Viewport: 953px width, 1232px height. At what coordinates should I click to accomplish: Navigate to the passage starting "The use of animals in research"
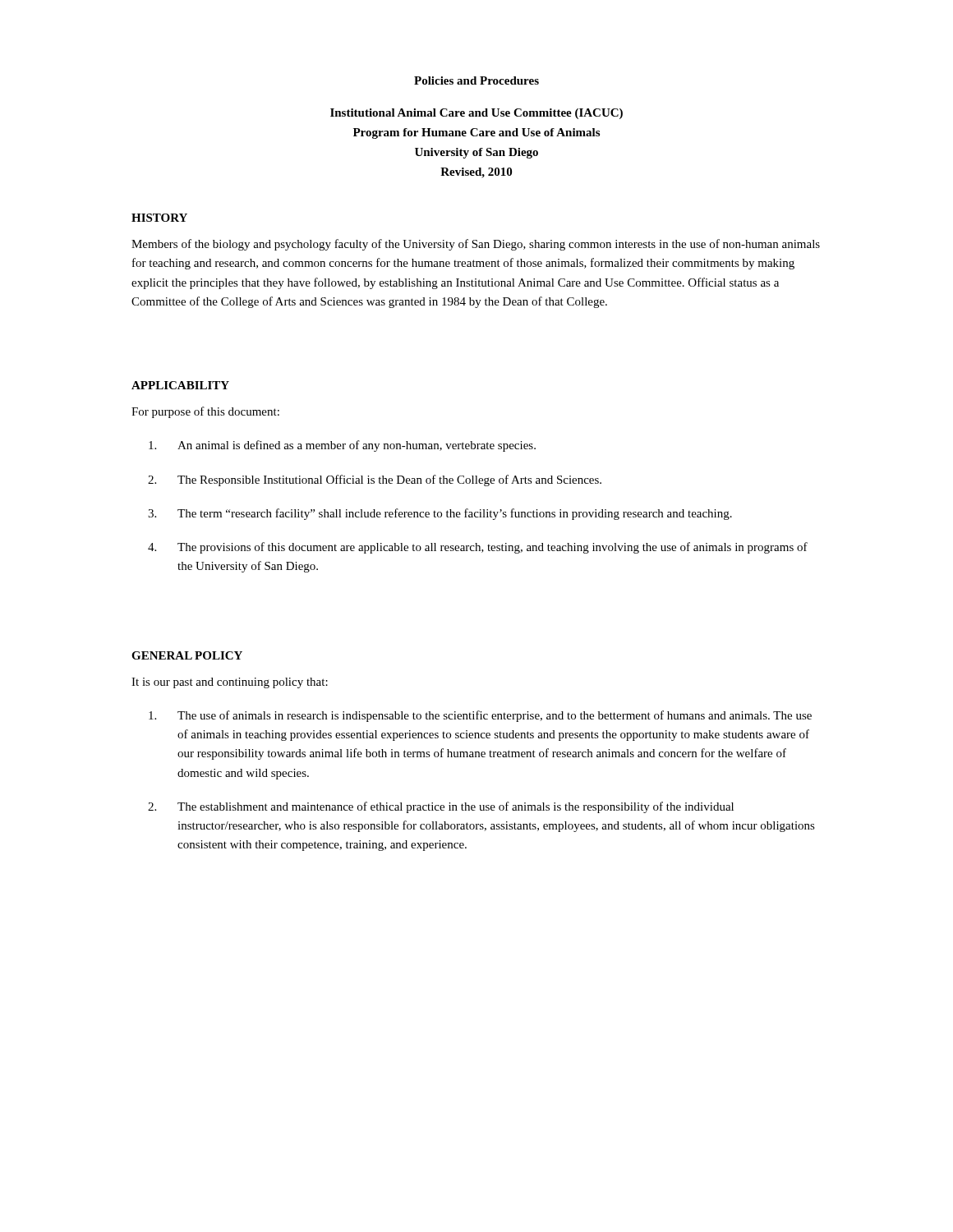(x=476, y=744)
